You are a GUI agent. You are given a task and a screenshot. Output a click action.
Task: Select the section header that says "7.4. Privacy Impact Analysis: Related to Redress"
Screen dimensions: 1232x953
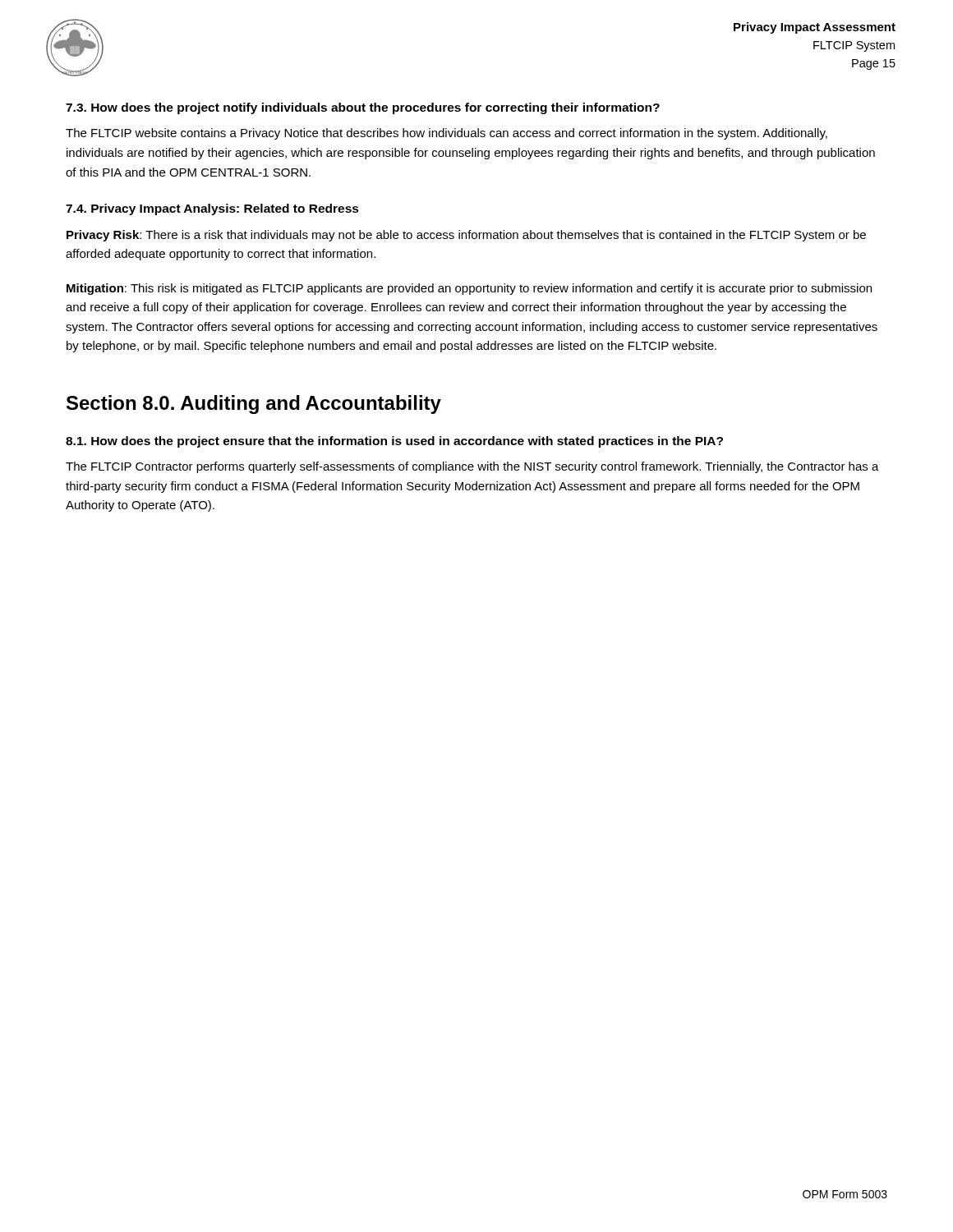(212, 208)
